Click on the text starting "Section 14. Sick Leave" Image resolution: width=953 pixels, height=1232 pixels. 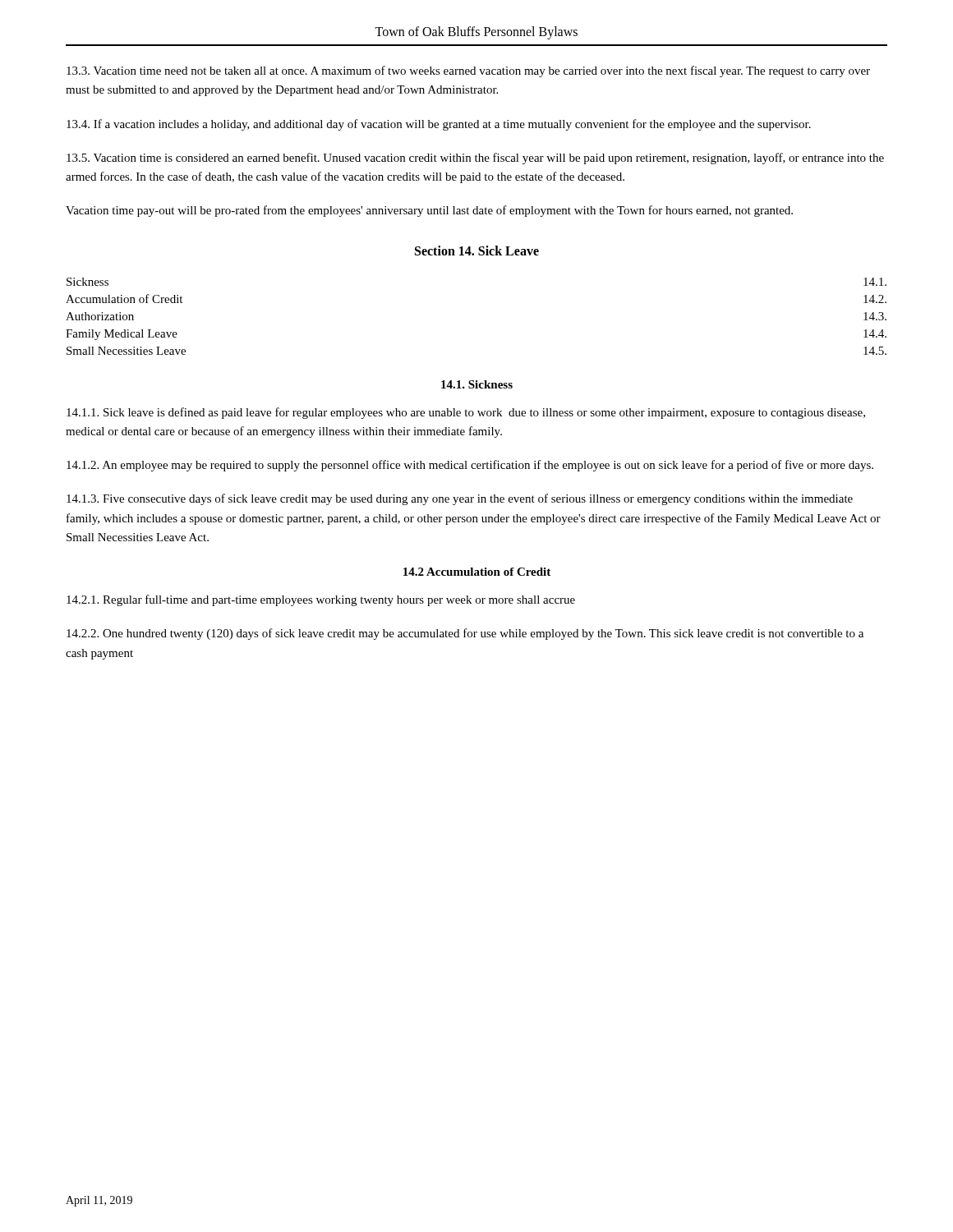pos(476,251)
